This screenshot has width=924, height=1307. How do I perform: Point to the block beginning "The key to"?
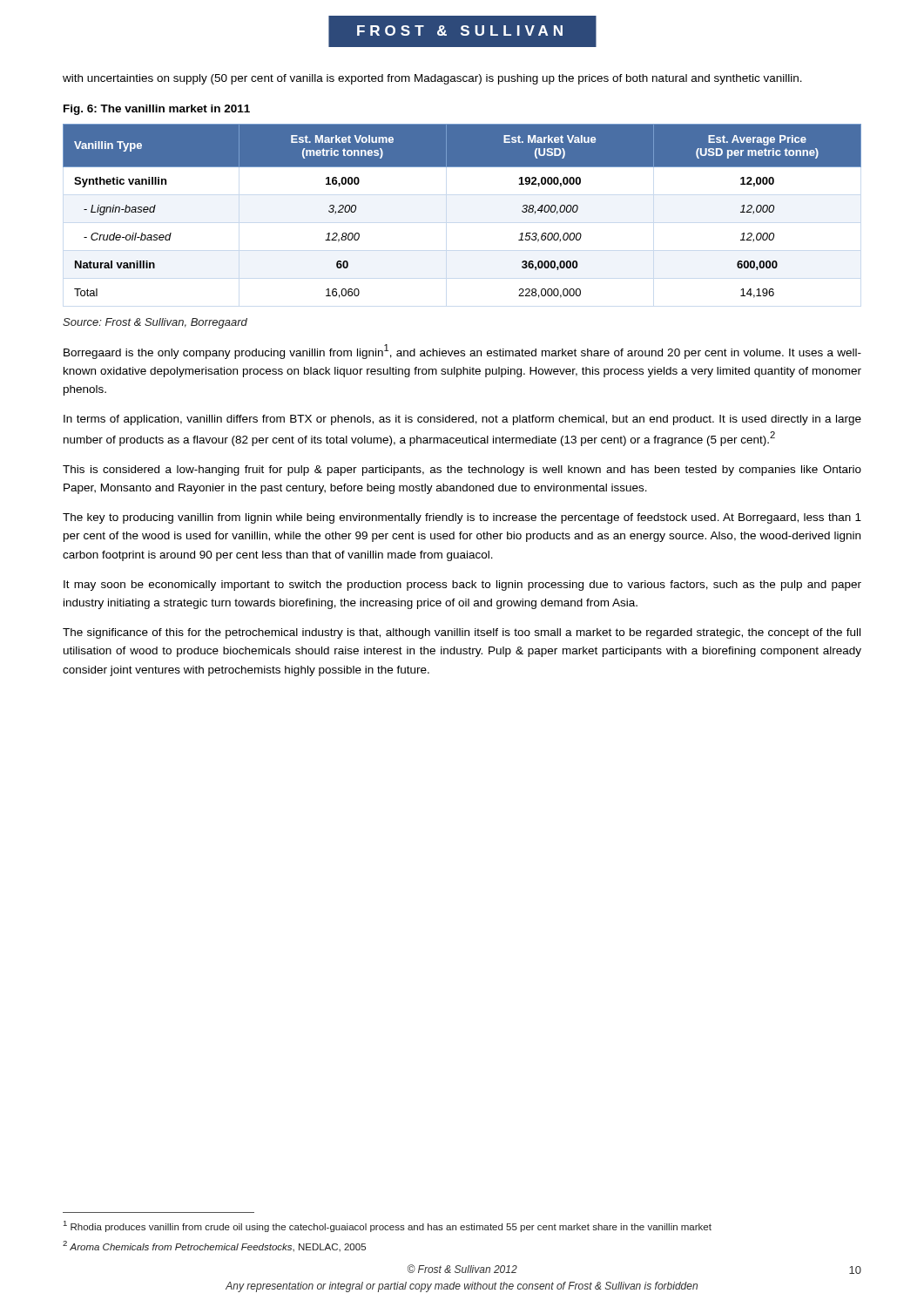tap(462, 536)
